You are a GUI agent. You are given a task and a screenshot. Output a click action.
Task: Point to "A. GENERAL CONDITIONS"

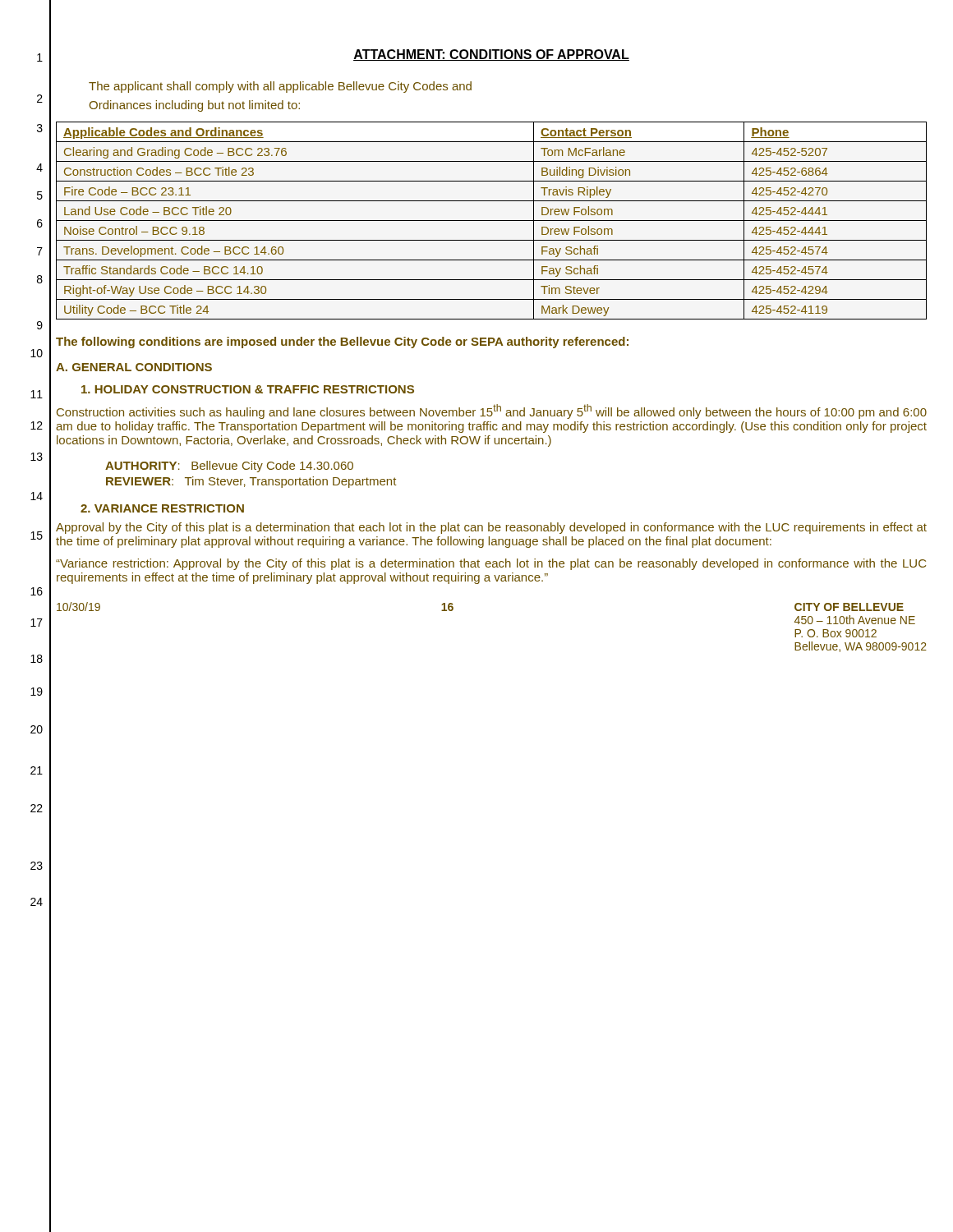(134, 367)
